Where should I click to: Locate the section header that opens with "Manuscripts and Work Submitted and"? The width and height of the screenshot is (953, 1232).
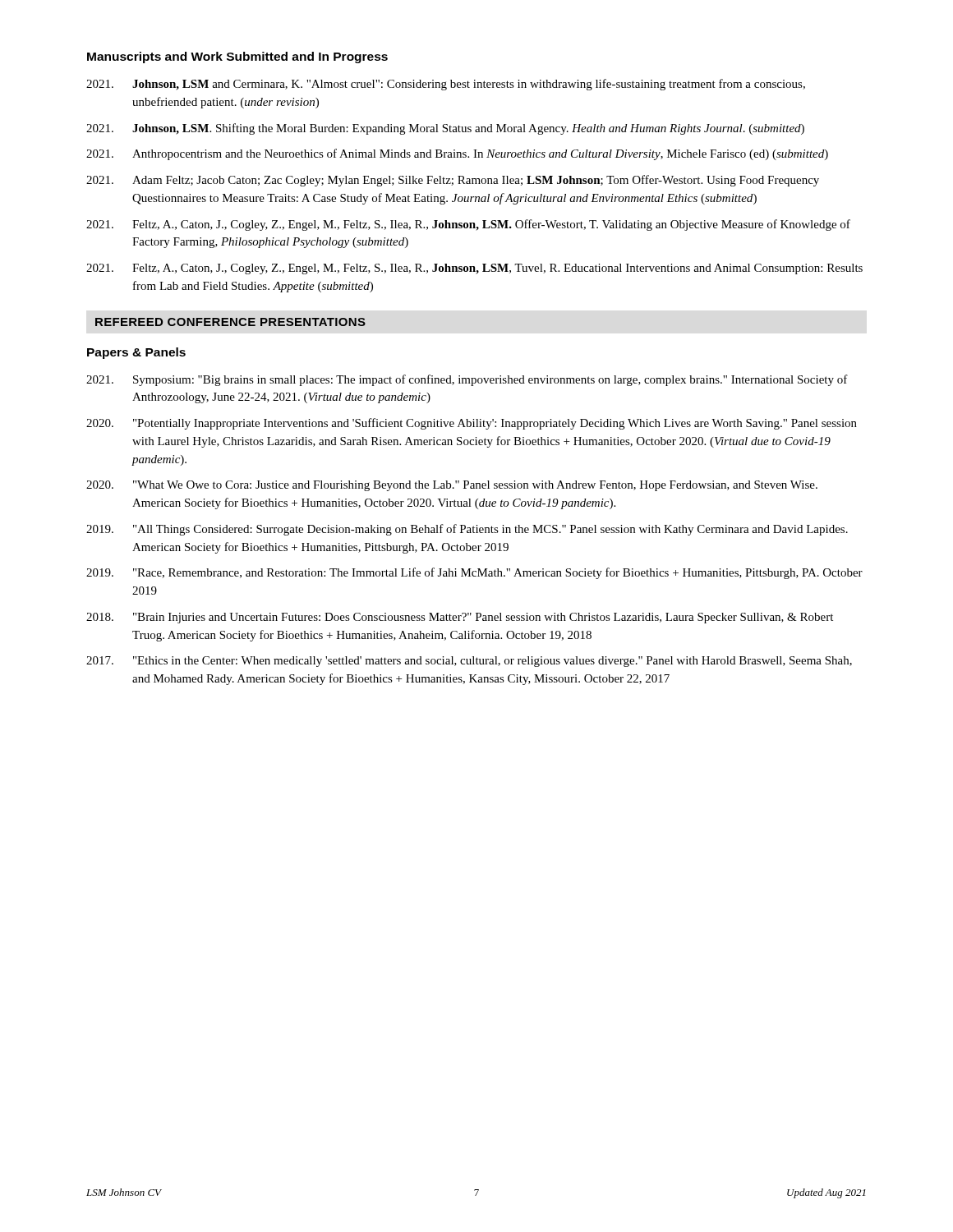pos(237,57)
